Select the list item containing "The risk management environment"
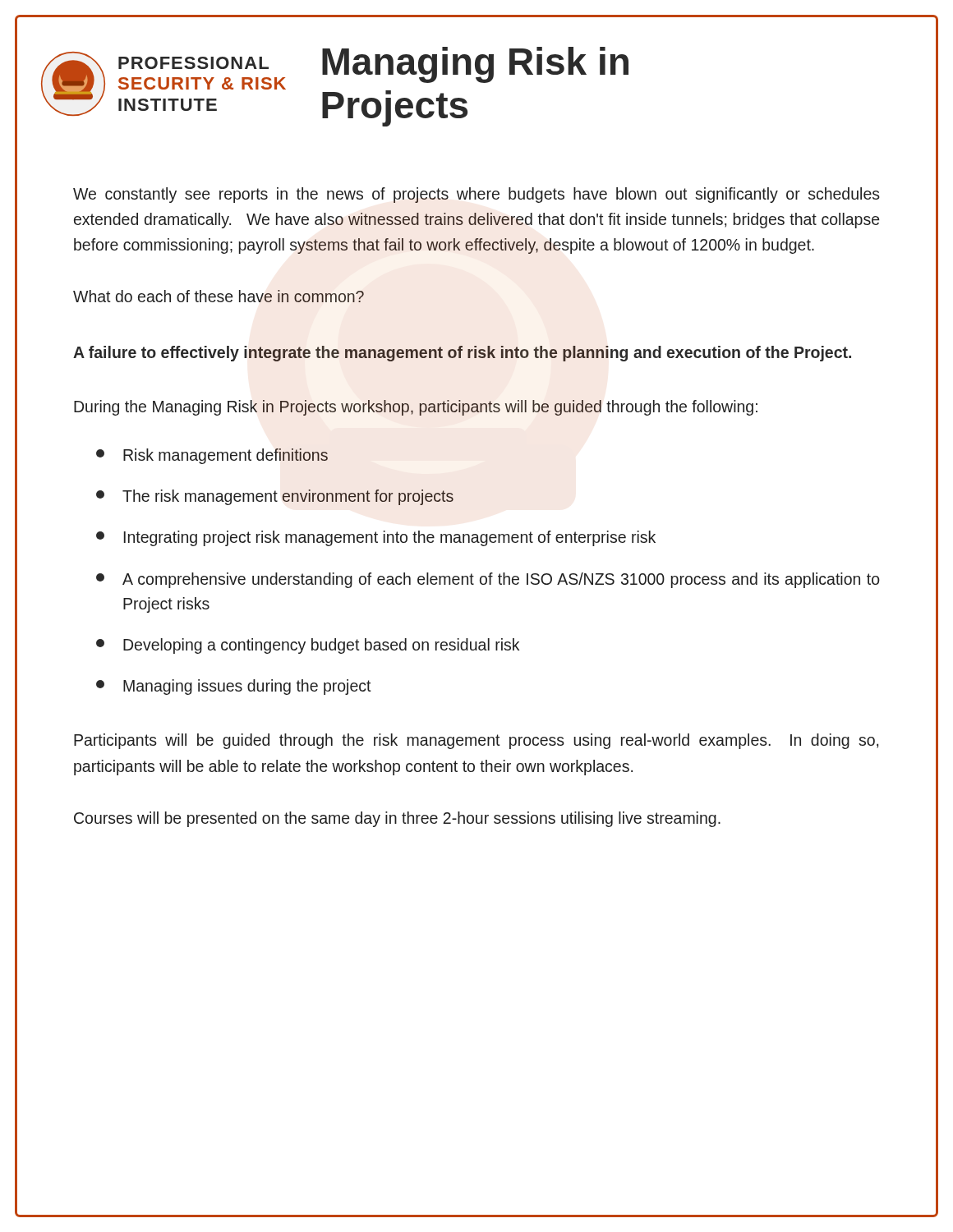 point(275,497)
